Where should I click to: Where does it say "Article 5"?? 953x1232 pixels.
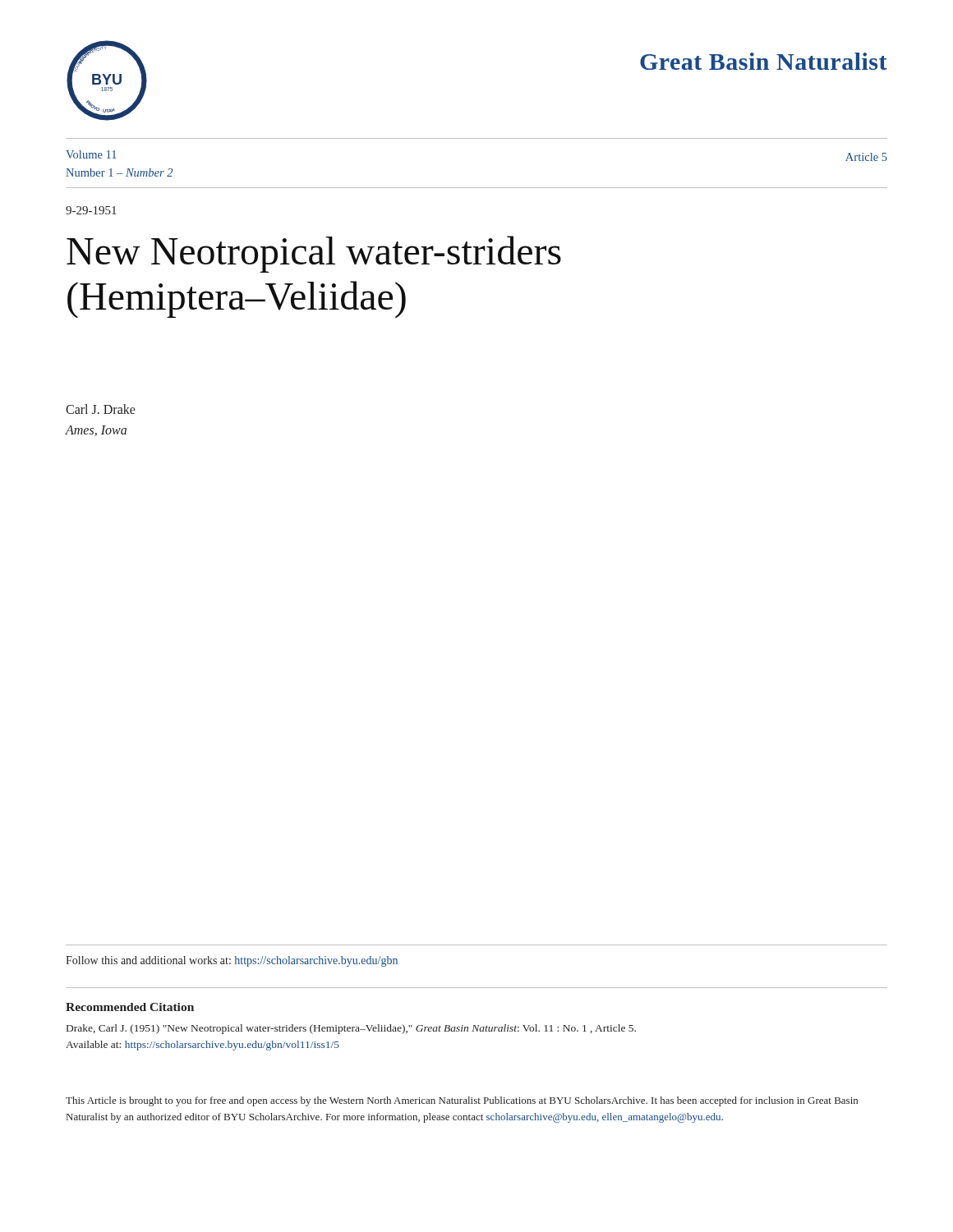[866, 157]
